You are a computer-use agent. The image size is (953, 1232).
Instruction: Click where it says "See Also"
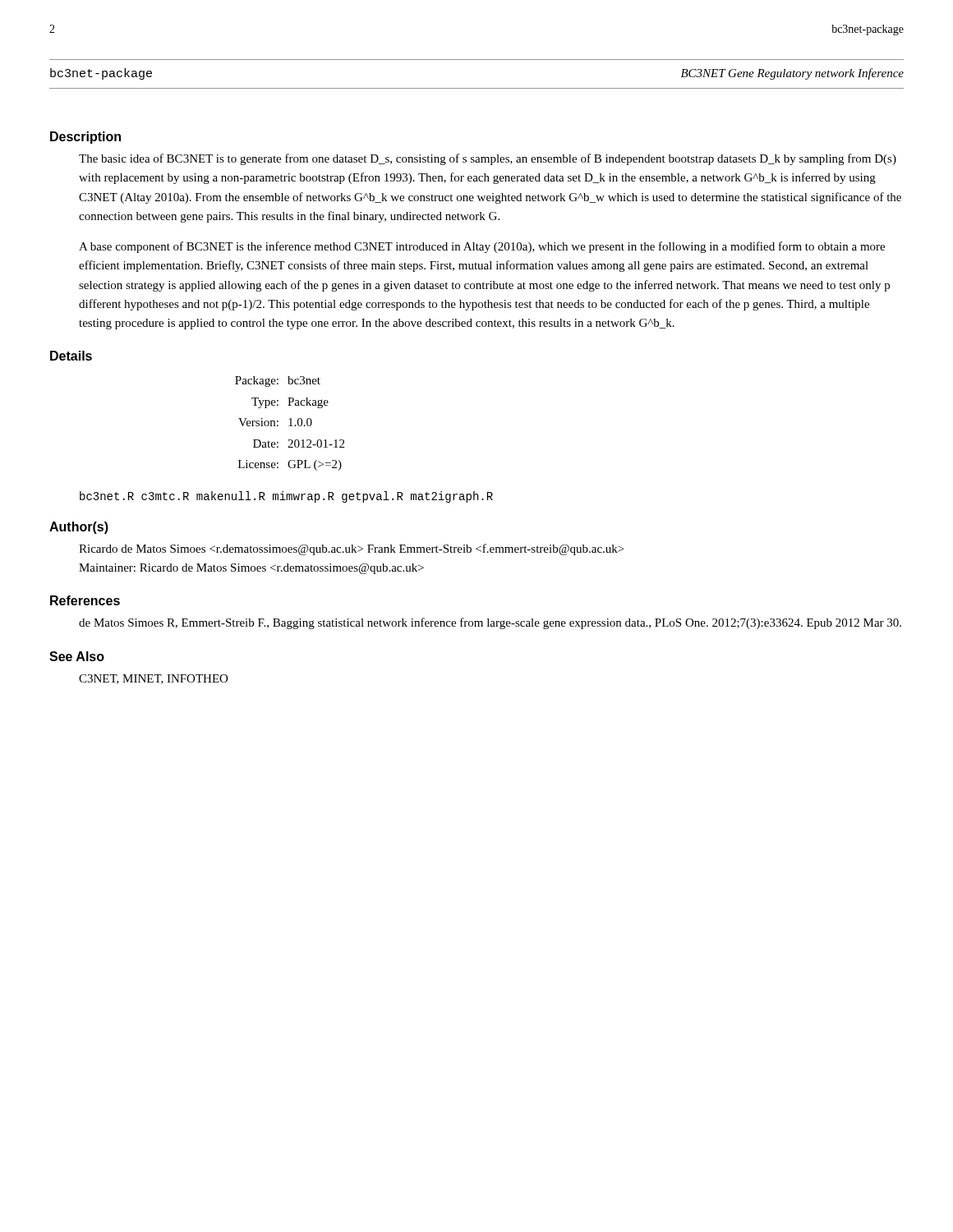pyautogui.click(x=77, y=656)
